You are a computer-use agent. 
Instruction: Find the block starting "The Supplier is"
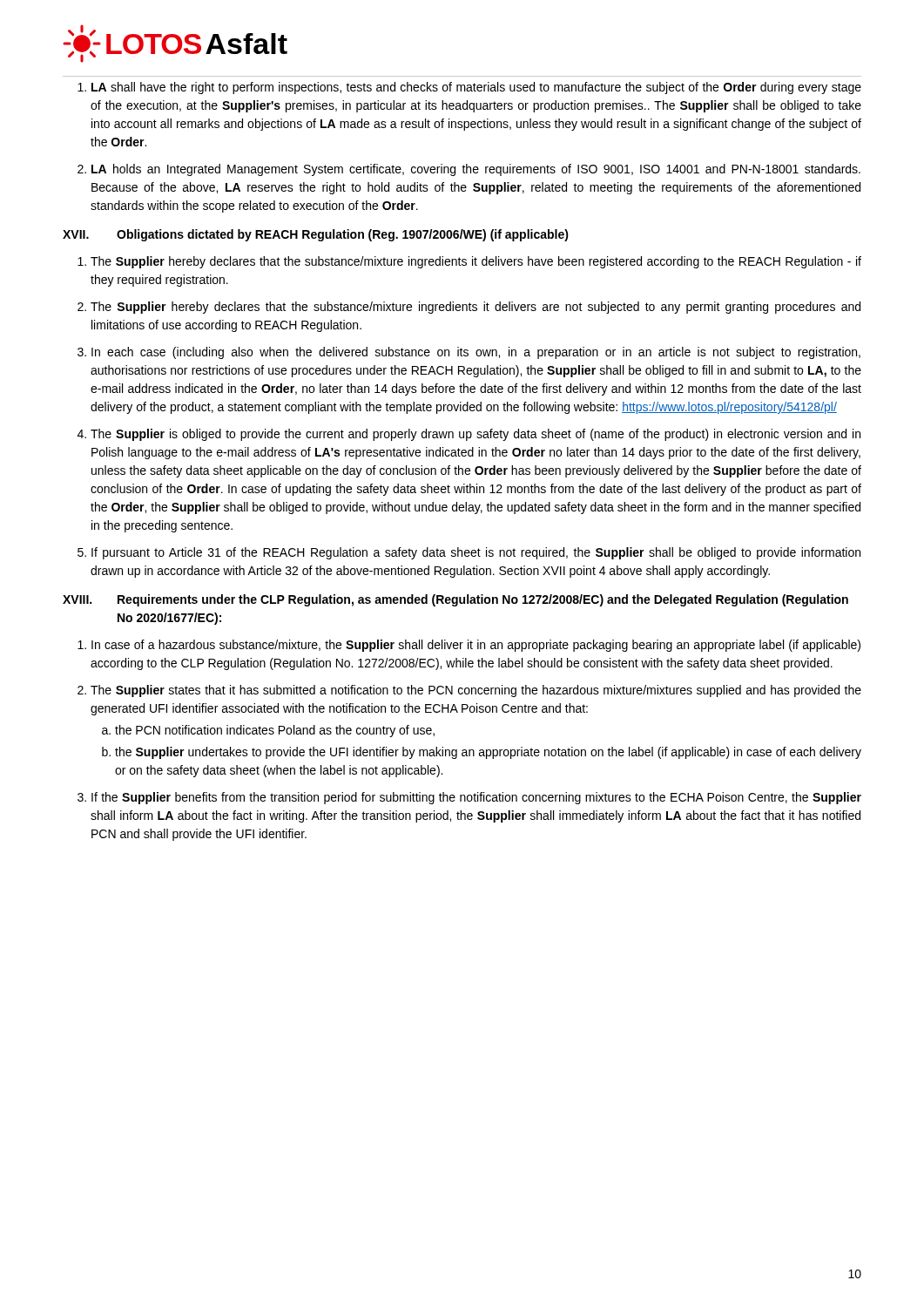[x=476, y=480]
